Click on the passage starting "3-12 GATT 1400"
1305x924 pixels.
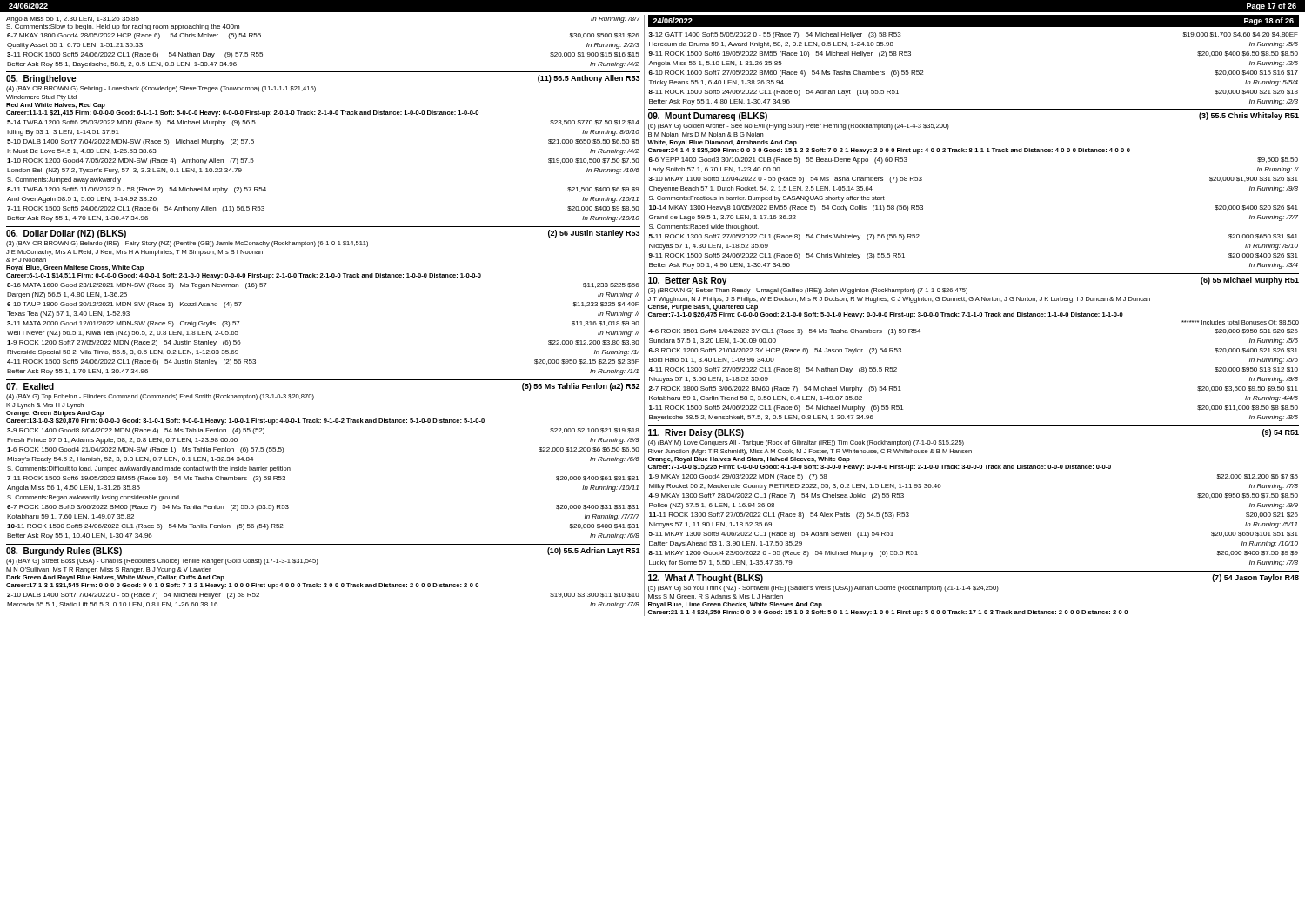click(729, 35)
